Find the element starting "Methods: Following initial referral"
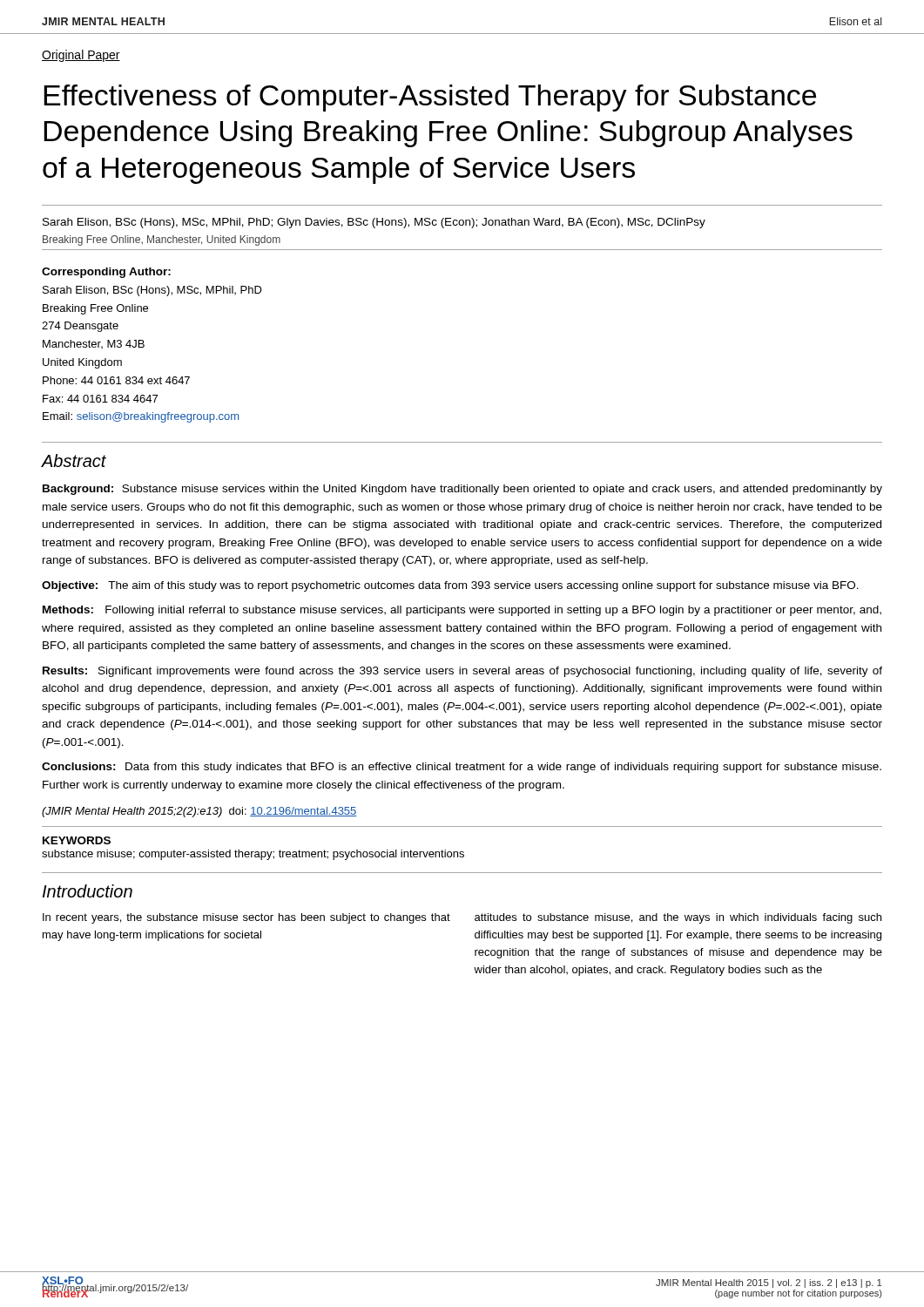 [462, 628]
